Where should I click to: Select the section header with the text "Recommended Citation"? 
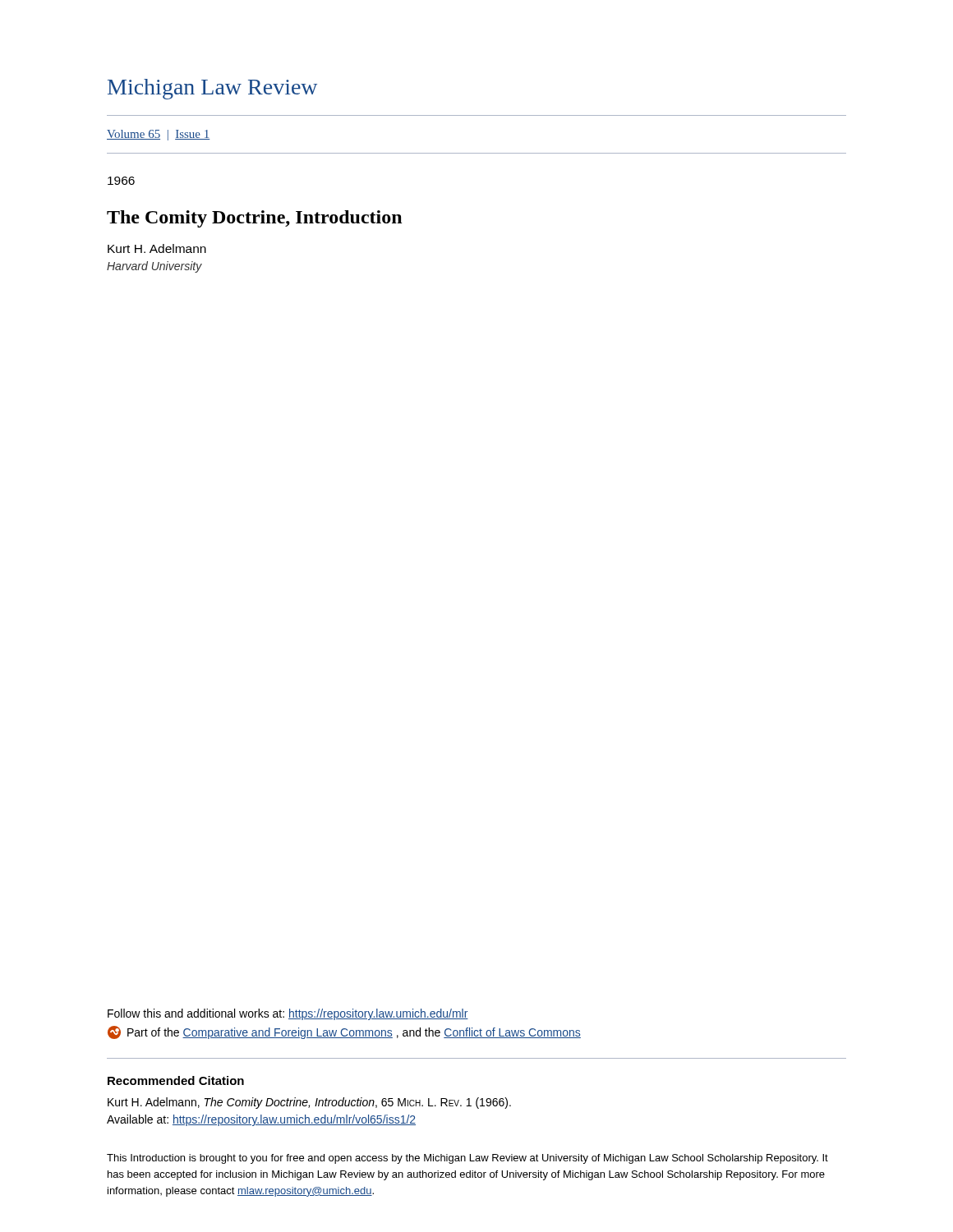click(176, 1080)
